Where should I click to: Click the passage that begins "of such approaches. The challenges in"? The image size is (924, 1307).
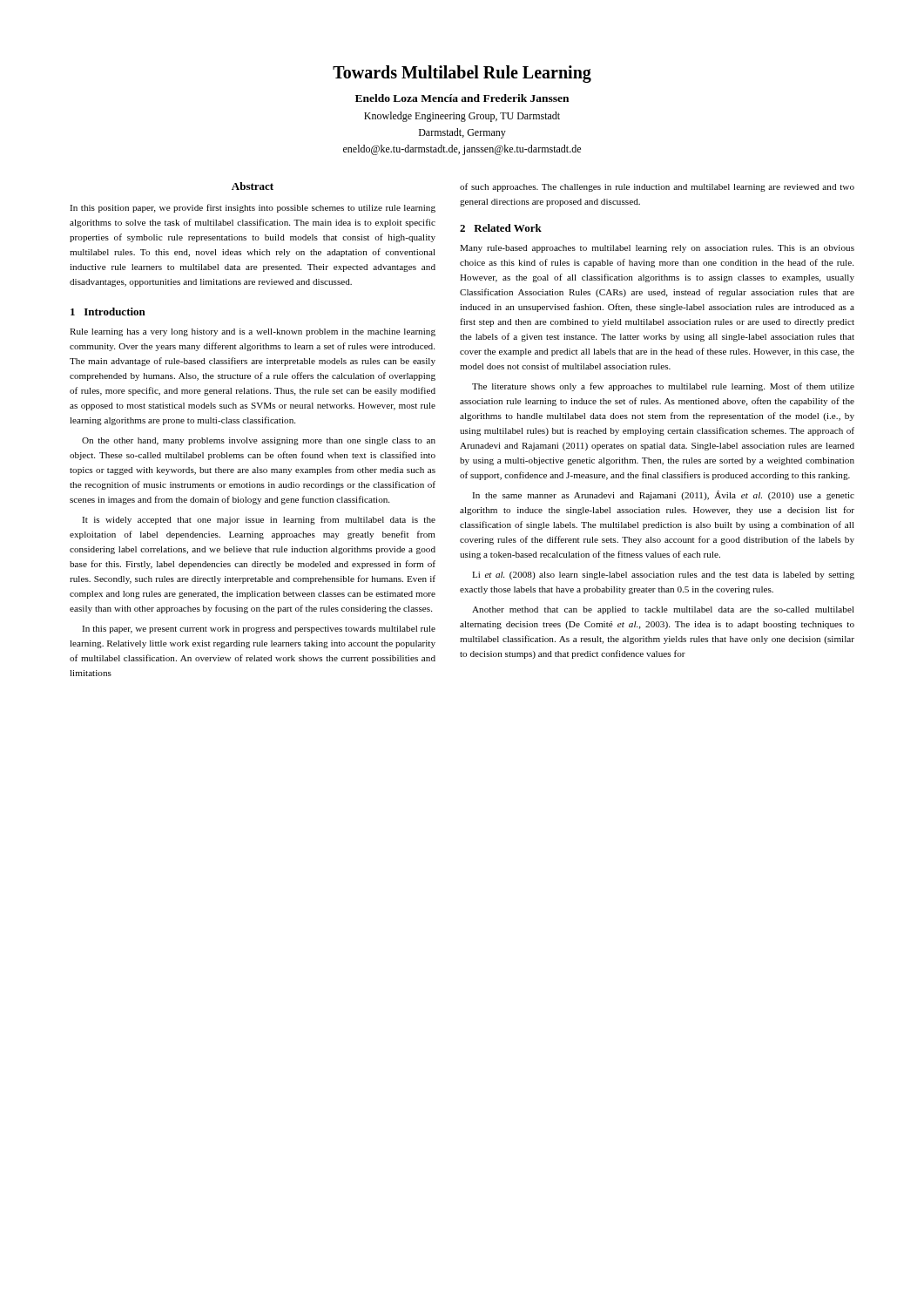coord(657,194)
